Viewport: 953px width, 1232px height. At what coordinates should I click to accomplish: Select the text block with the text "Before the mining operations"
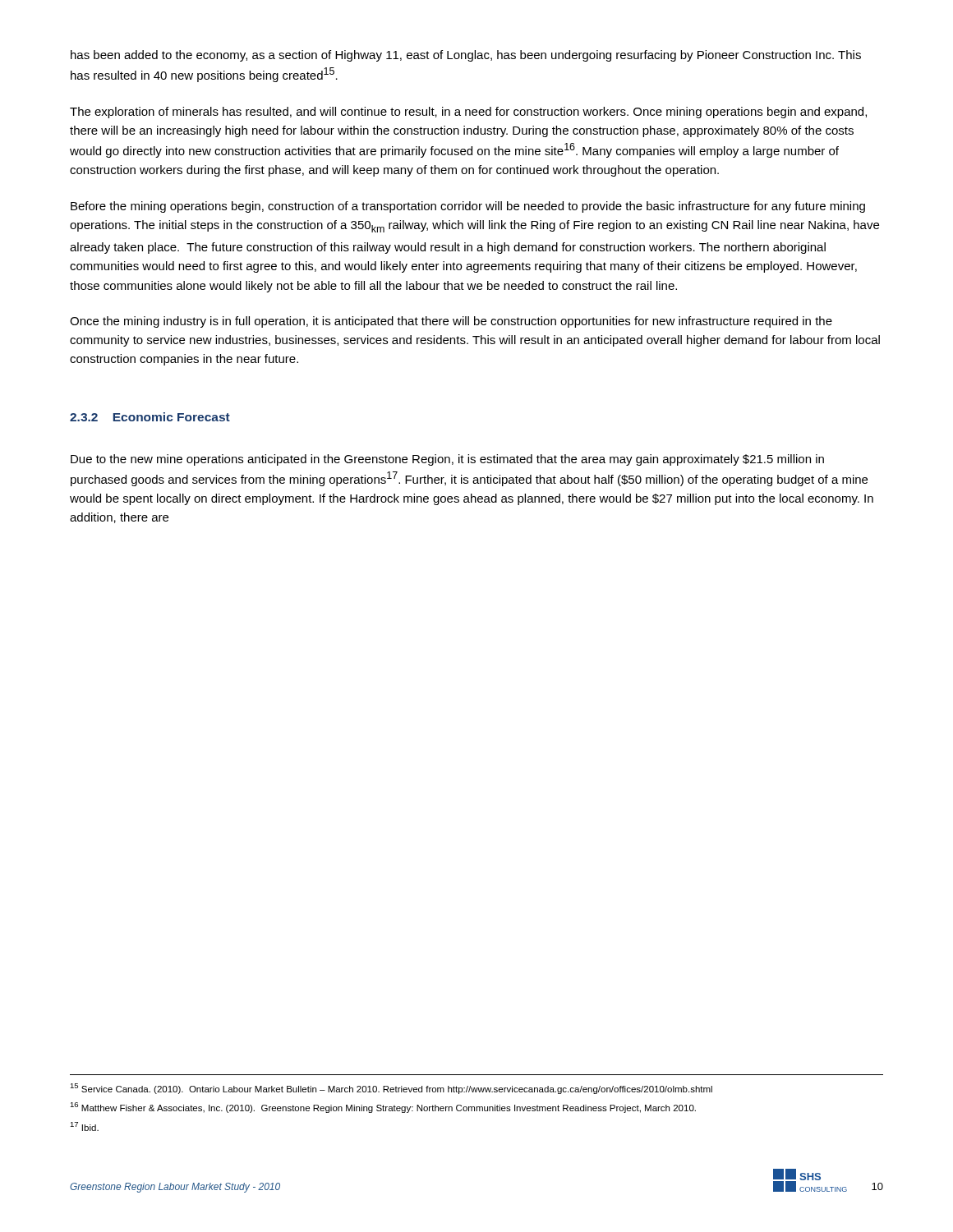[x=475, y=245]
